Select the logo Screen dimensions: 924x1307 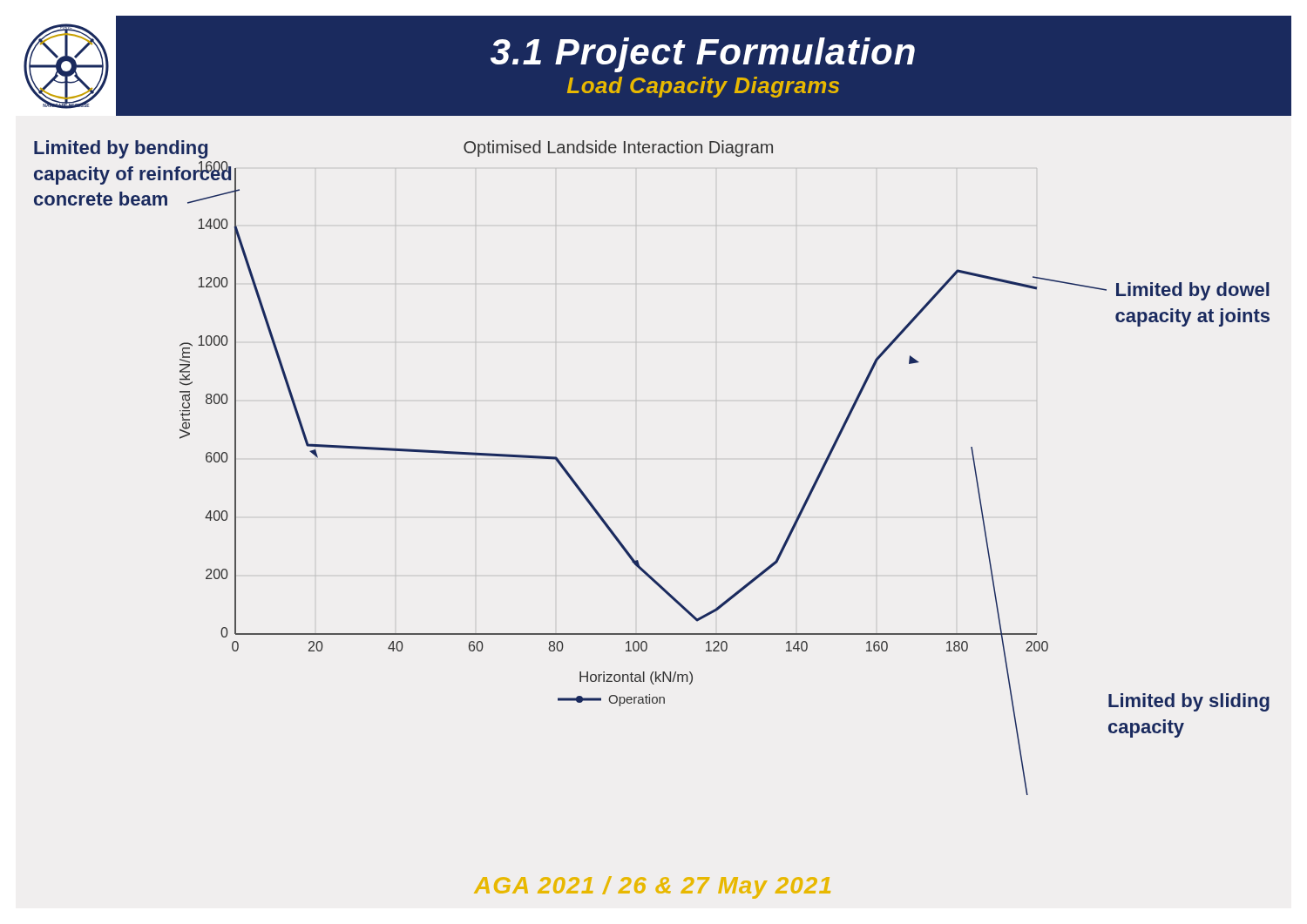pyautogui.click(x=66, y=66)
